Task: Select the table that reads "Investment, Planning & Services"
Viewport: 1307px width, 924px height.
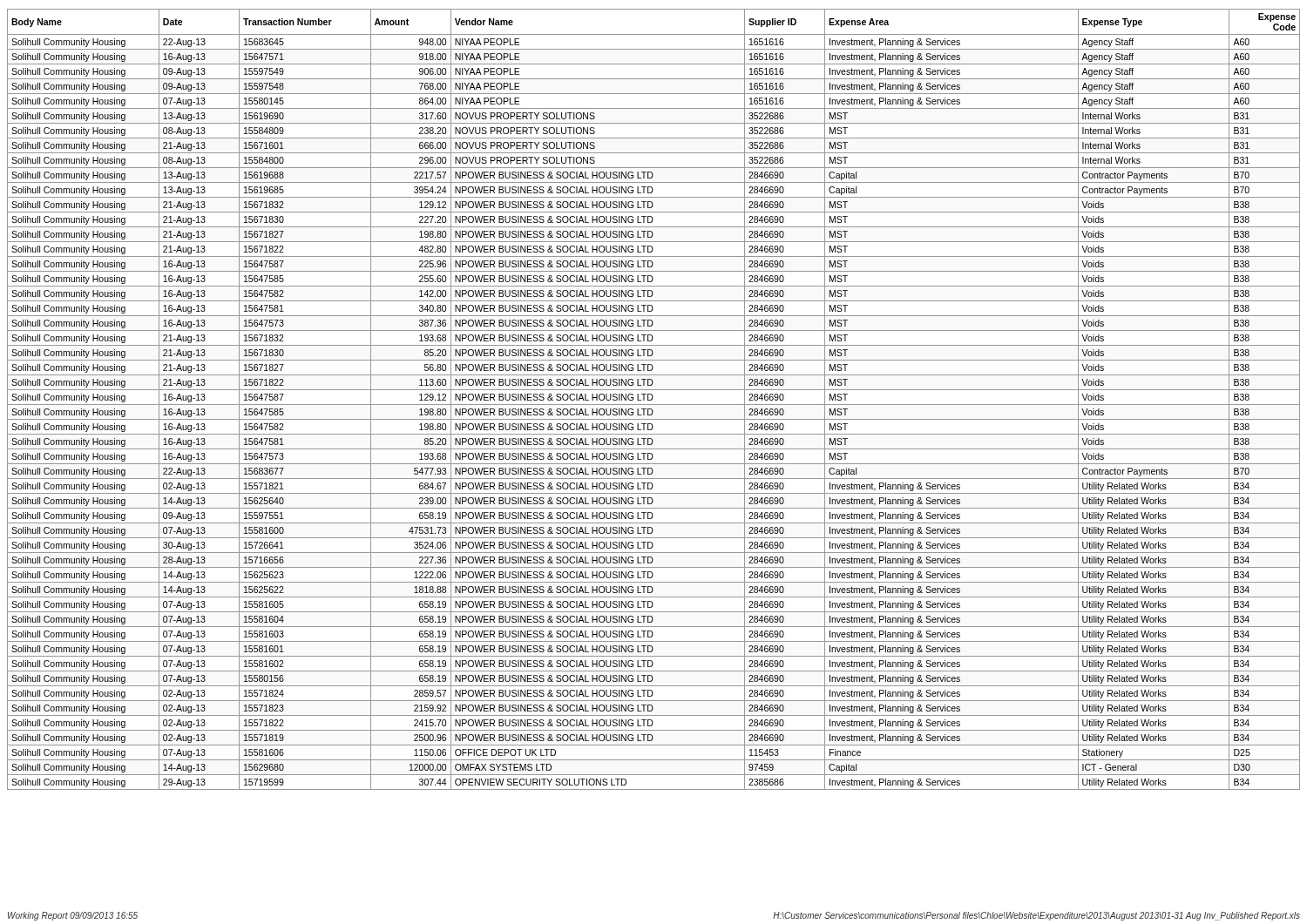Action: pyautogui.click(x=654, y=399)
